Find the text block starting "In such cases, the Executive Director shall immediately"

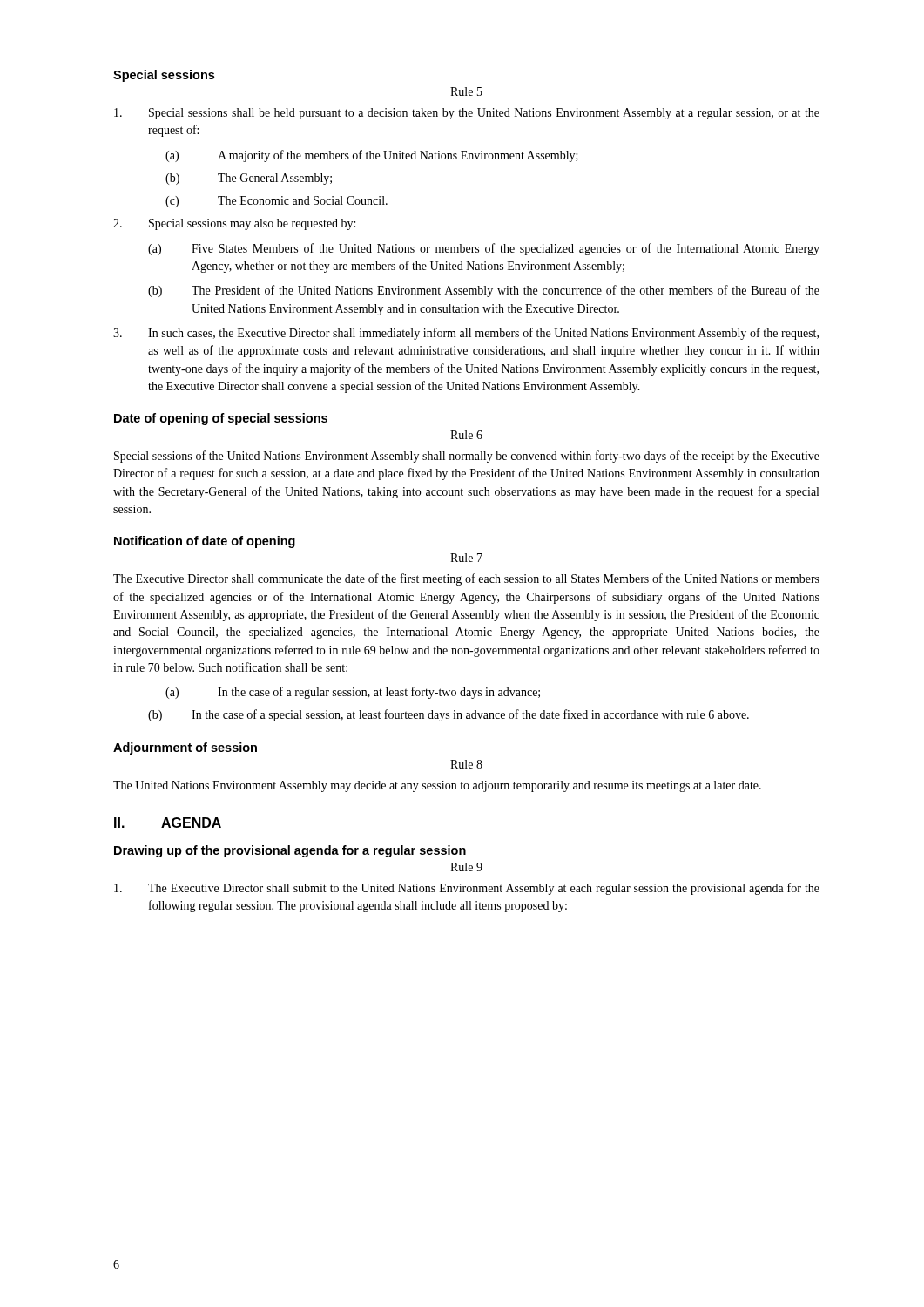click(466, 360)
